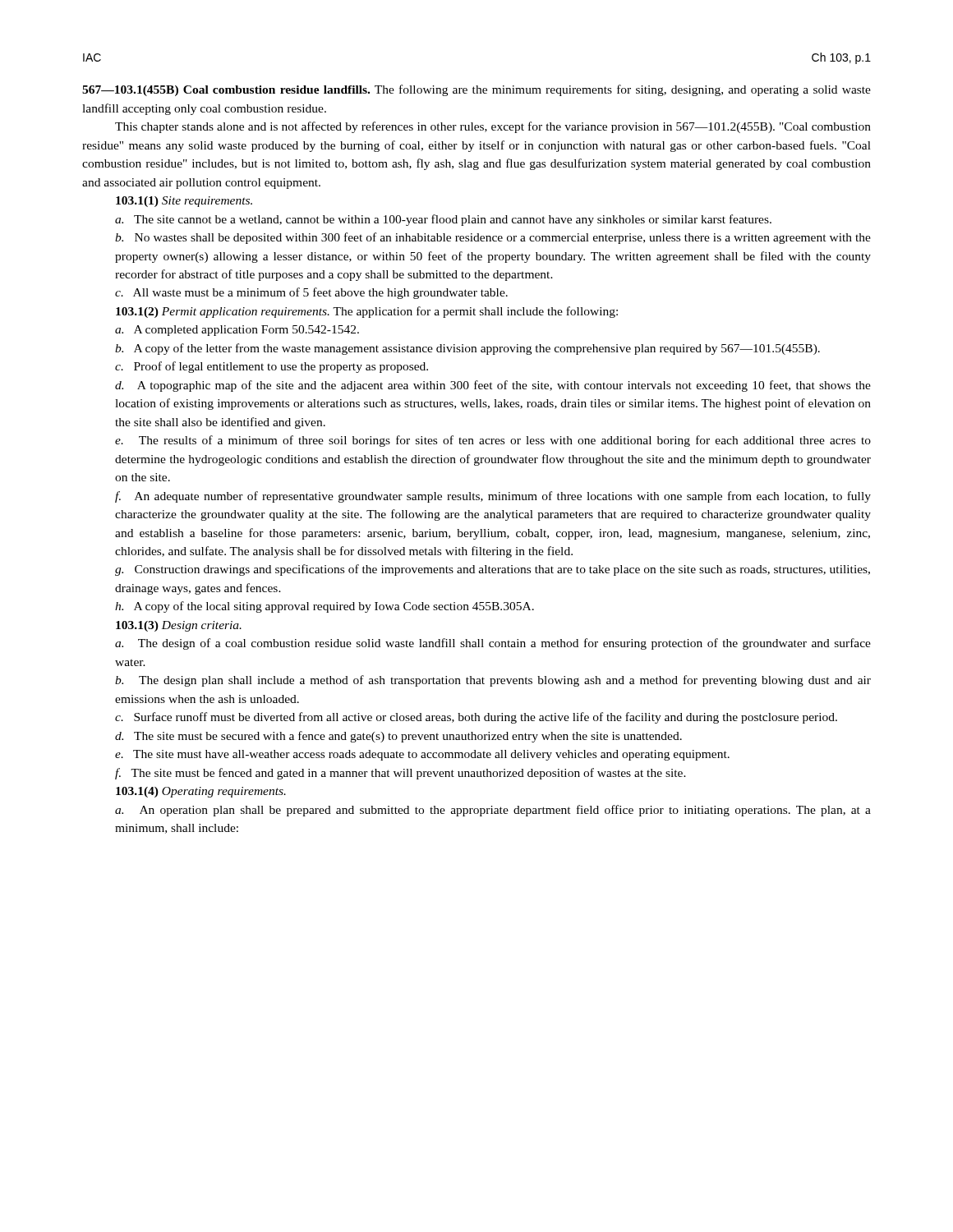Find the list item that reads "h. A copy of the local siting"

[493, 607]
